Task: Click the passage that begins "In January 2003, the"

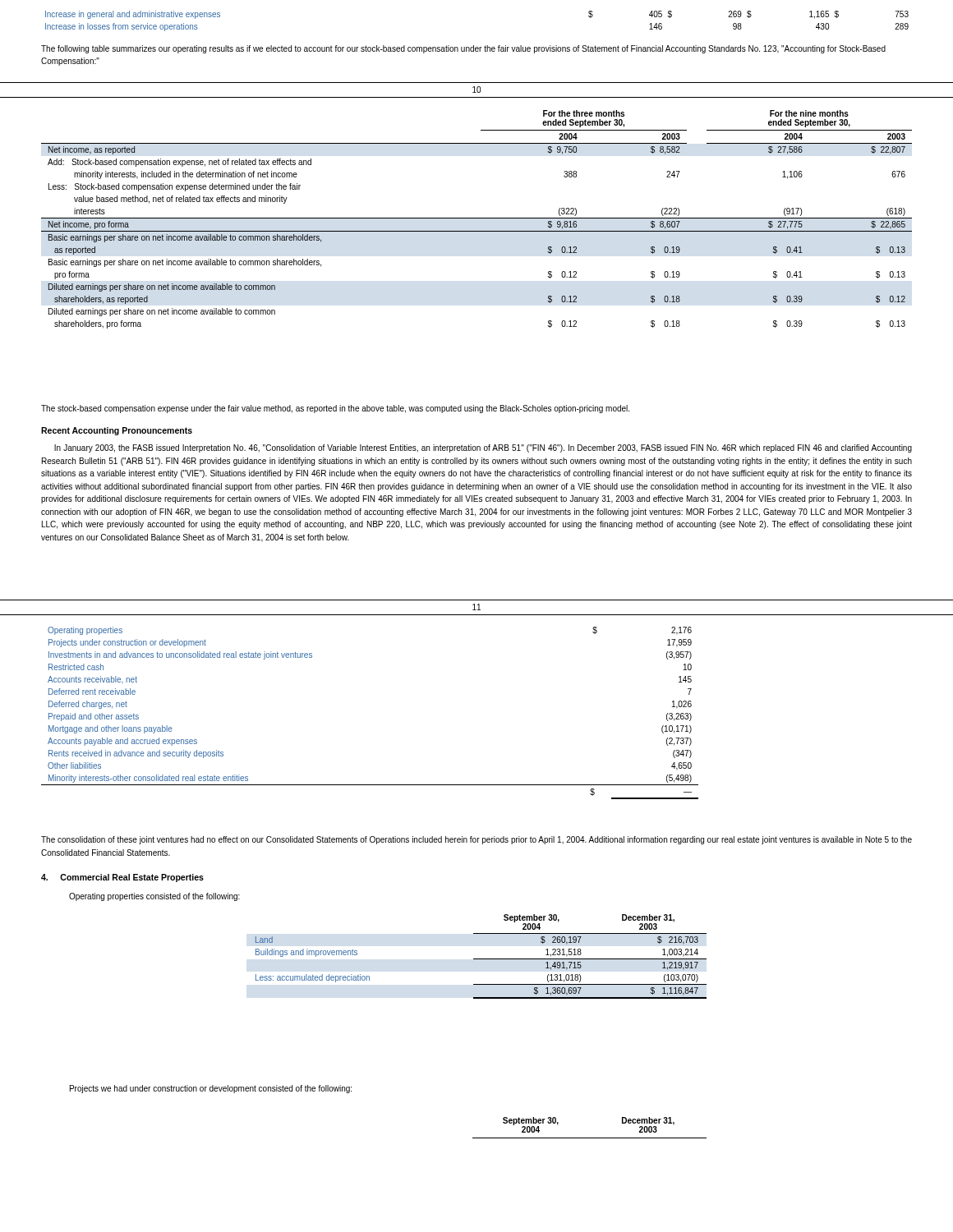Action: coord(476,493)
